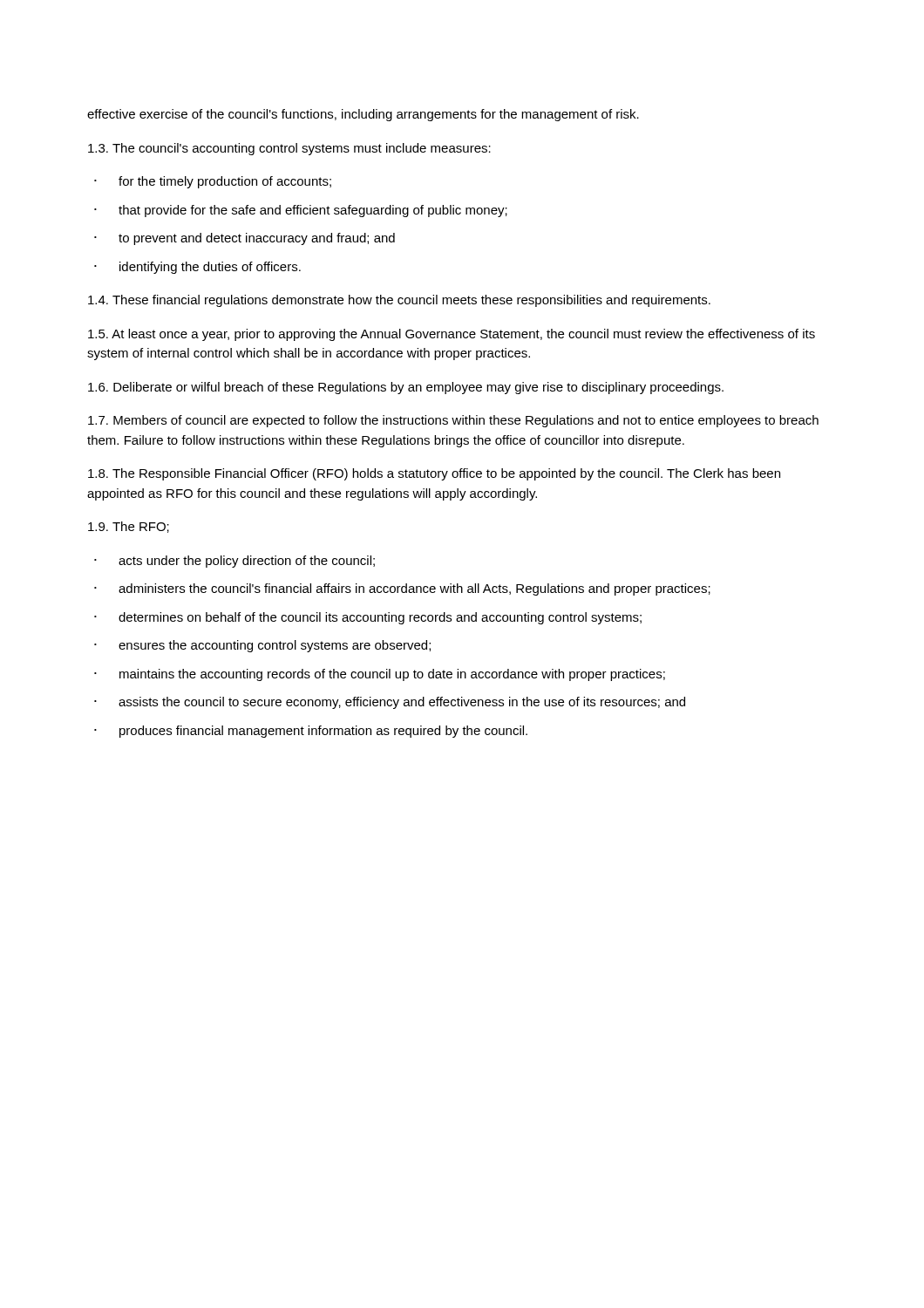
Task: Click on the list item that says "• that provide for the safe and efficient"
Action: pyautogui.click(x=462, y=210)
